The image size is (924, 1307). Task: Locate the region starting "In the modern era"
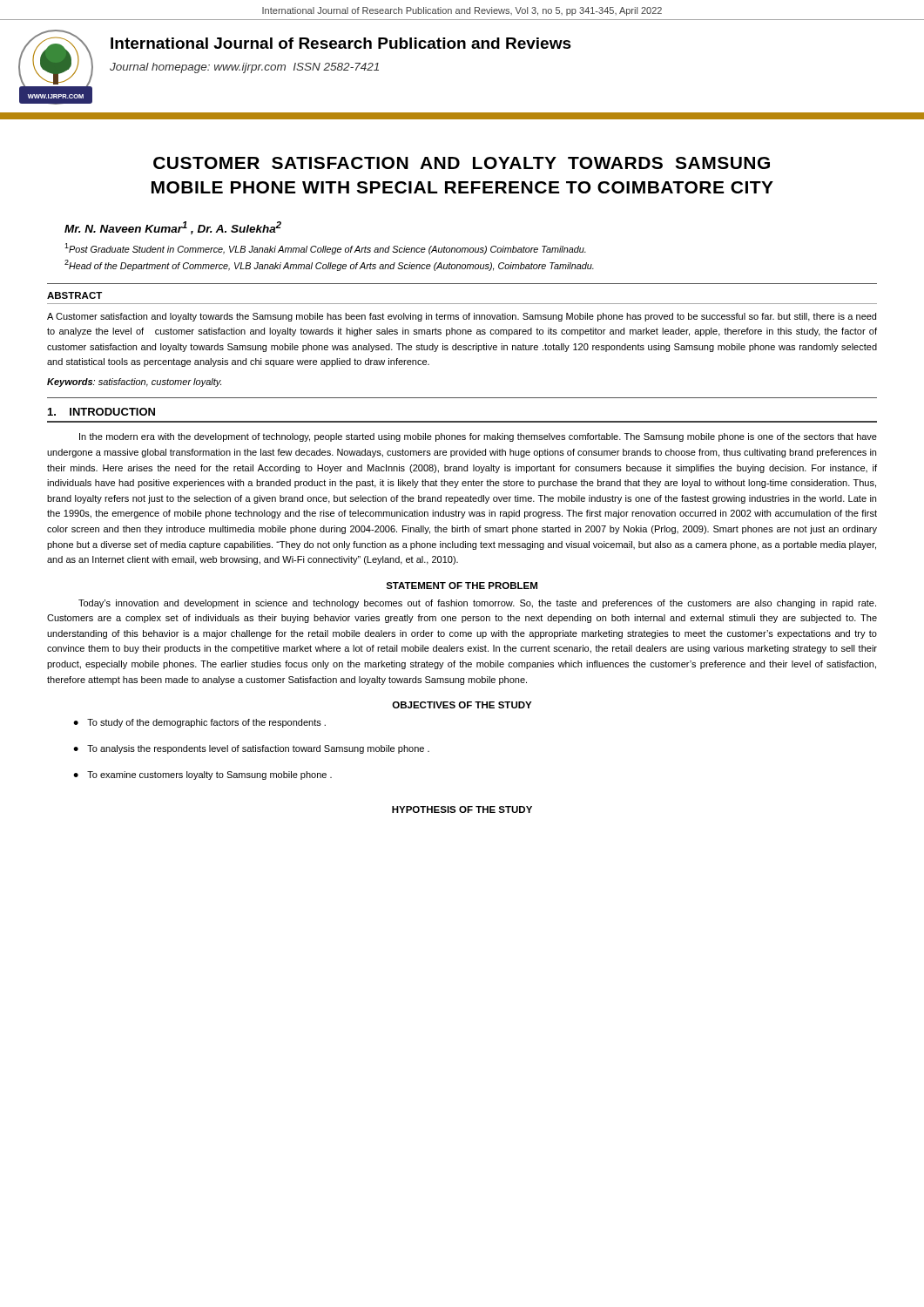pos(462,498)
